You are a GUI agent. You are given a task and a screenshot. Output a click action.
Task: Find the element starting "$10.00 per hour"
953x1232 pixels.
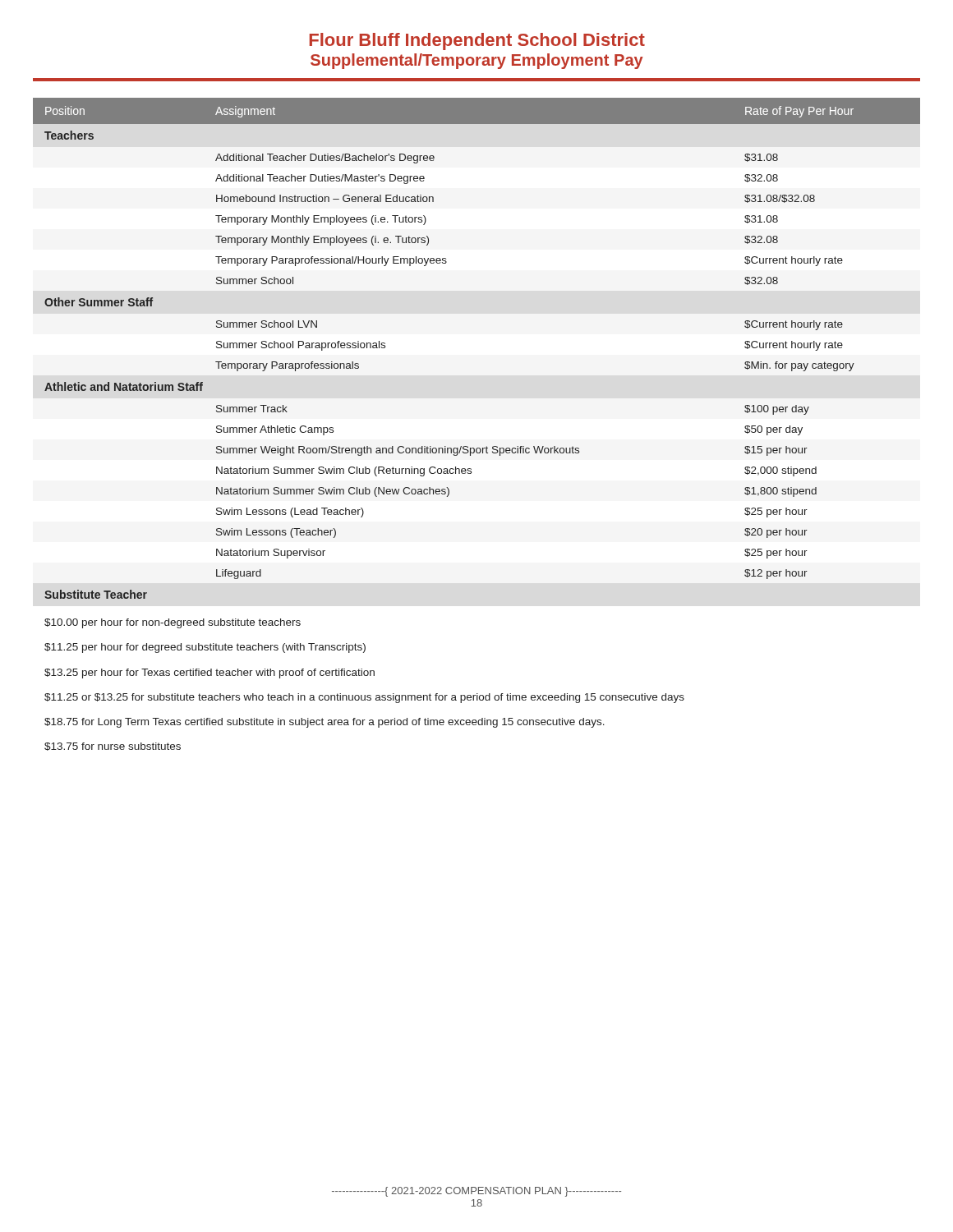pos(173,623)
